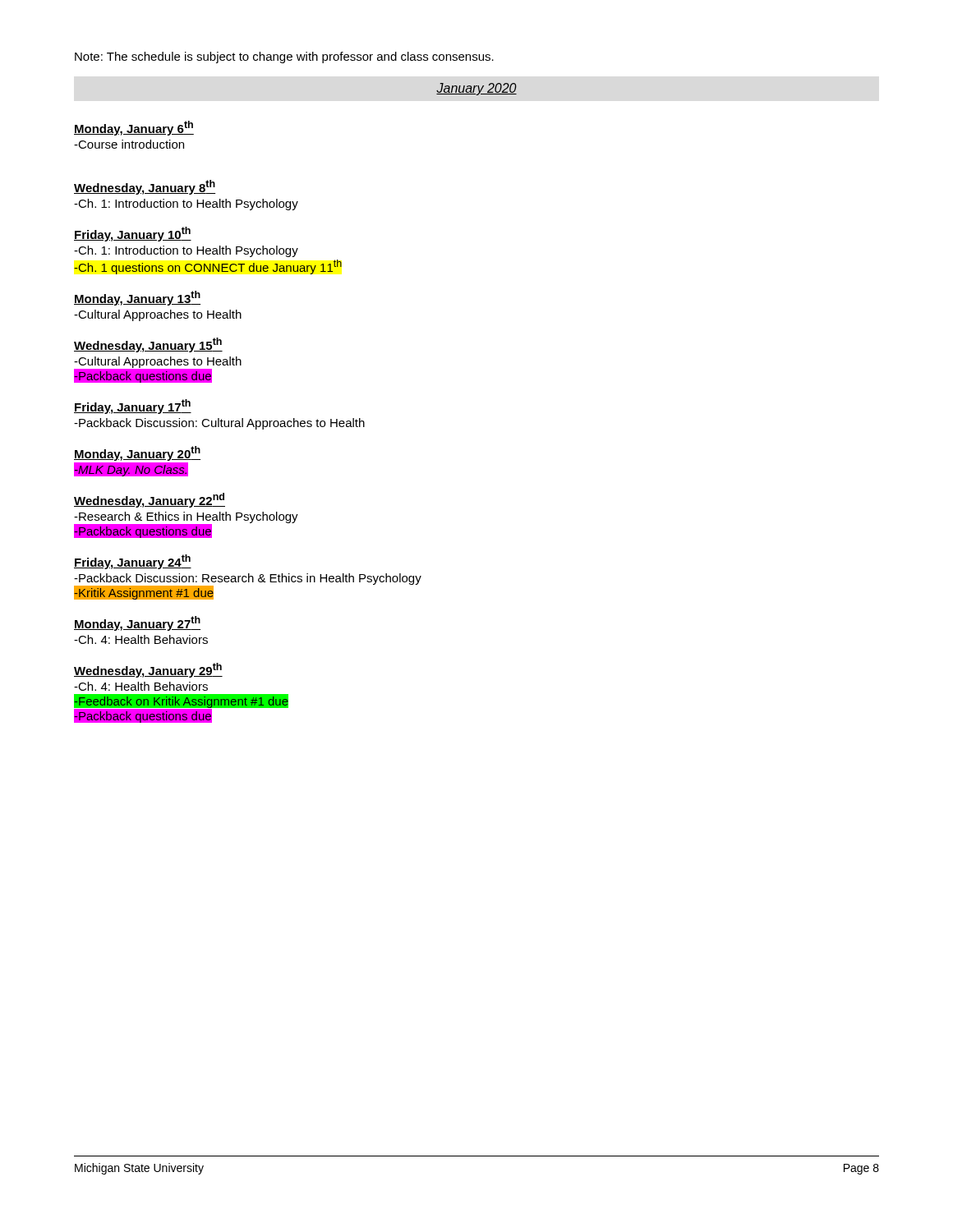Locate the text "Wednesday, January 8th"
Image resolution: width=953 pixels, height=1232 pixels.
click(x=145, y=186)
